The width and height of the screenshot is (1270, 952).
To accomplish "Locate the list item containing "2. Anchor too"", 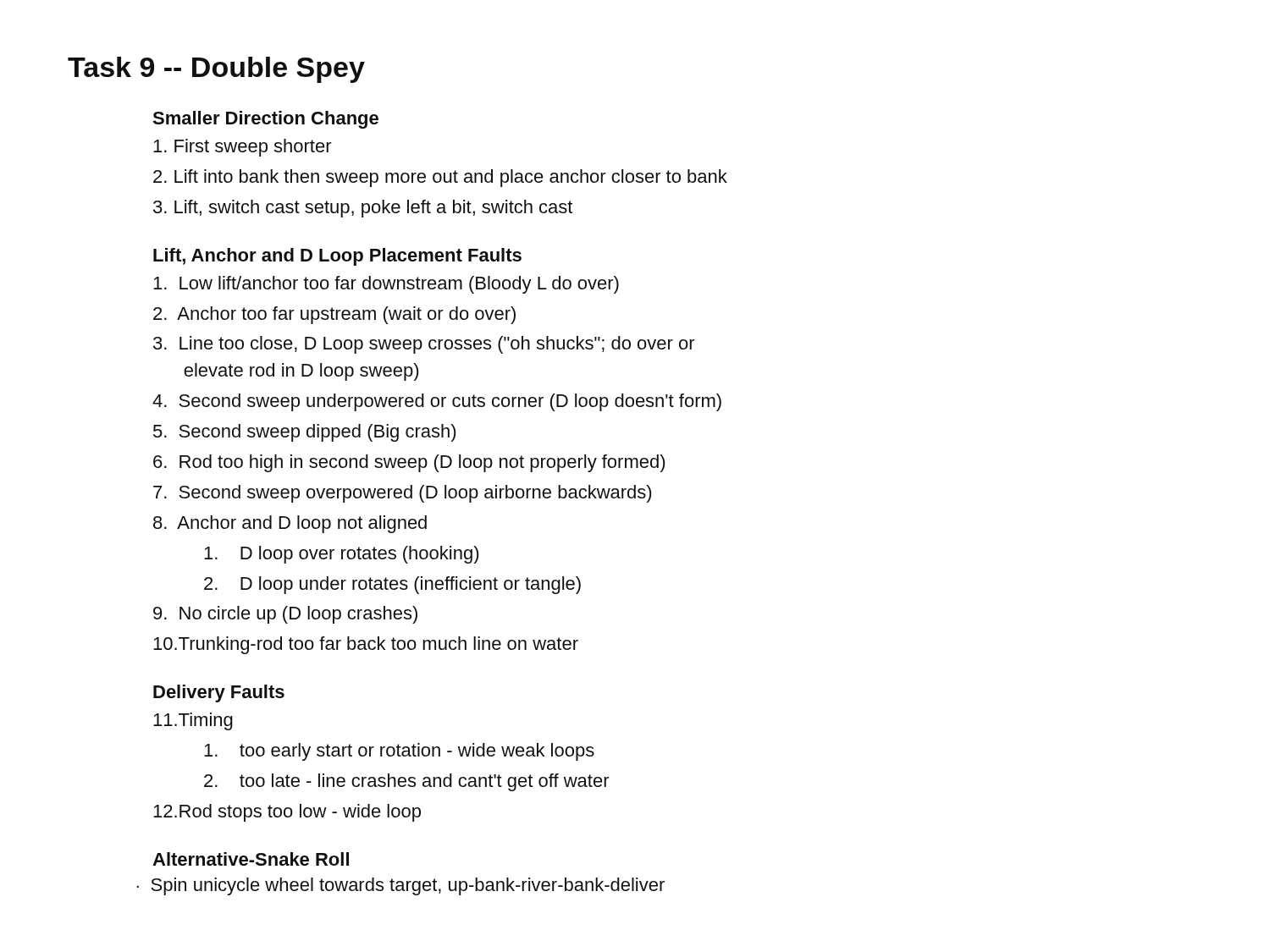I will click(x=335, y=313).
